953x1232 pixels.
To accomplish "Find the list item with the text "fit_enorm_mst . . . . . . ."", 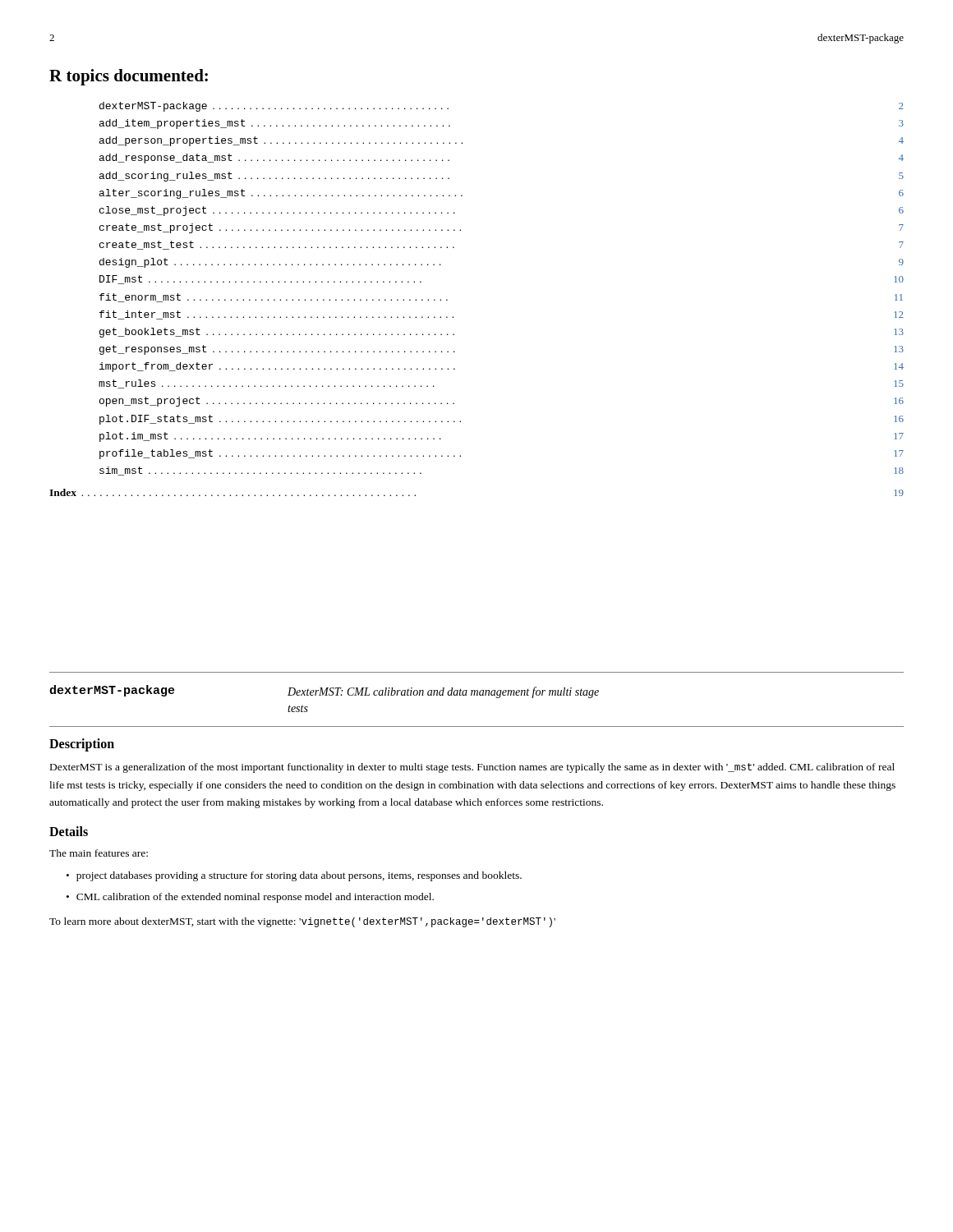I will [138, 298].
